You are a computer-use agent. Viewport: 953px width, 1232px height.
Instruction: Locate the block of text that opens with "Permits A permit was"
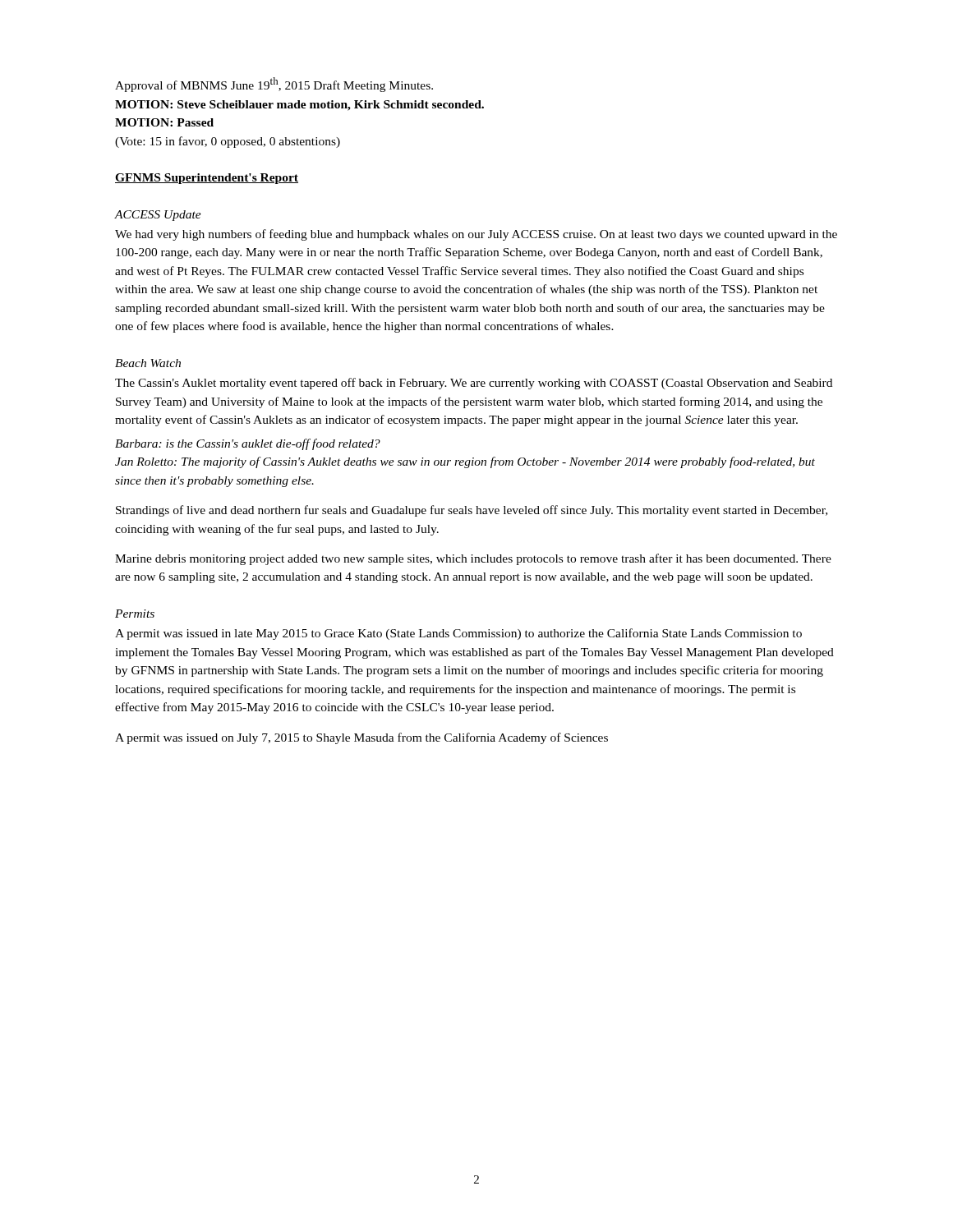coord(476,661)
